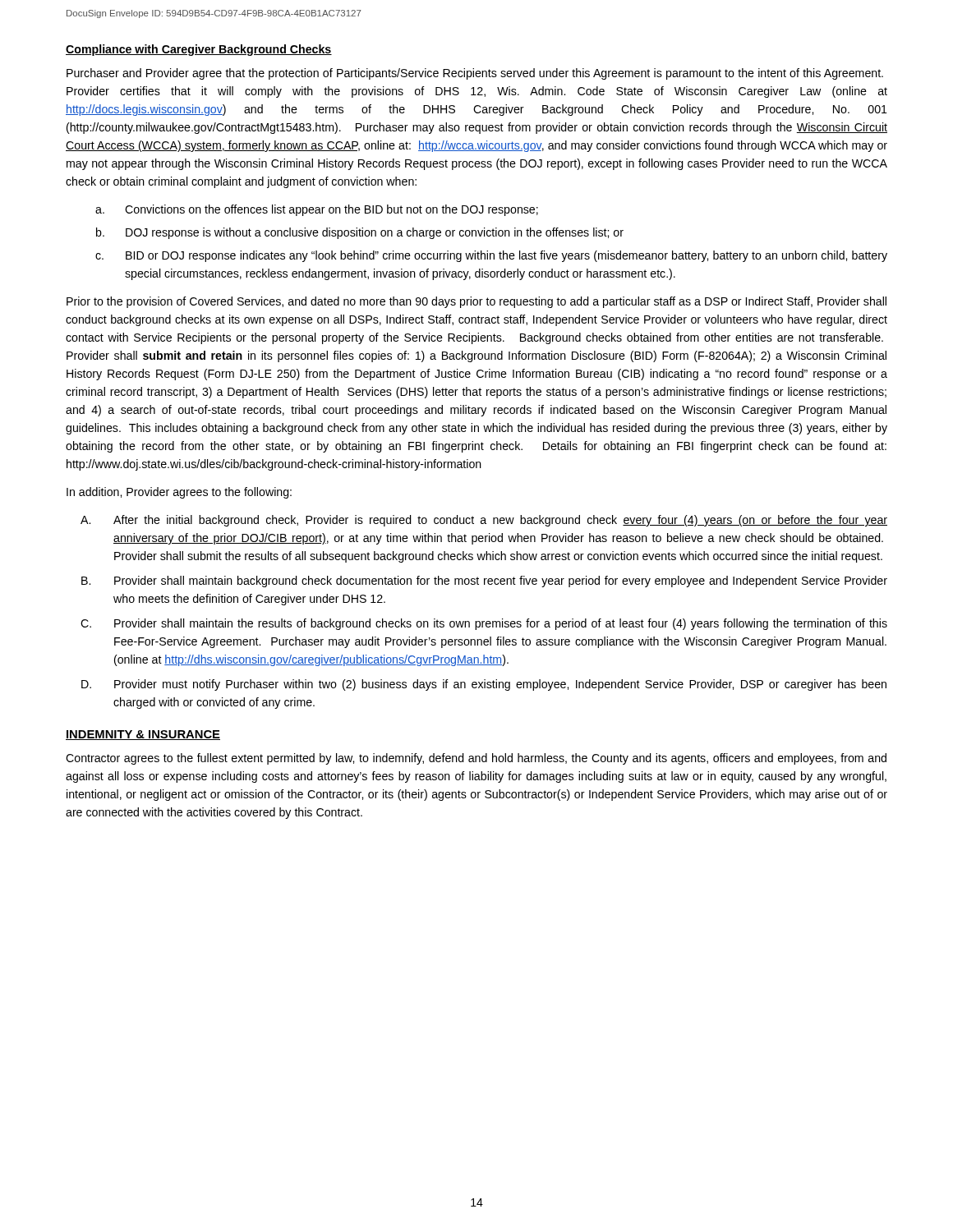Where does it say "INDEMNITY & INSURANCE"?

(143, 734)
